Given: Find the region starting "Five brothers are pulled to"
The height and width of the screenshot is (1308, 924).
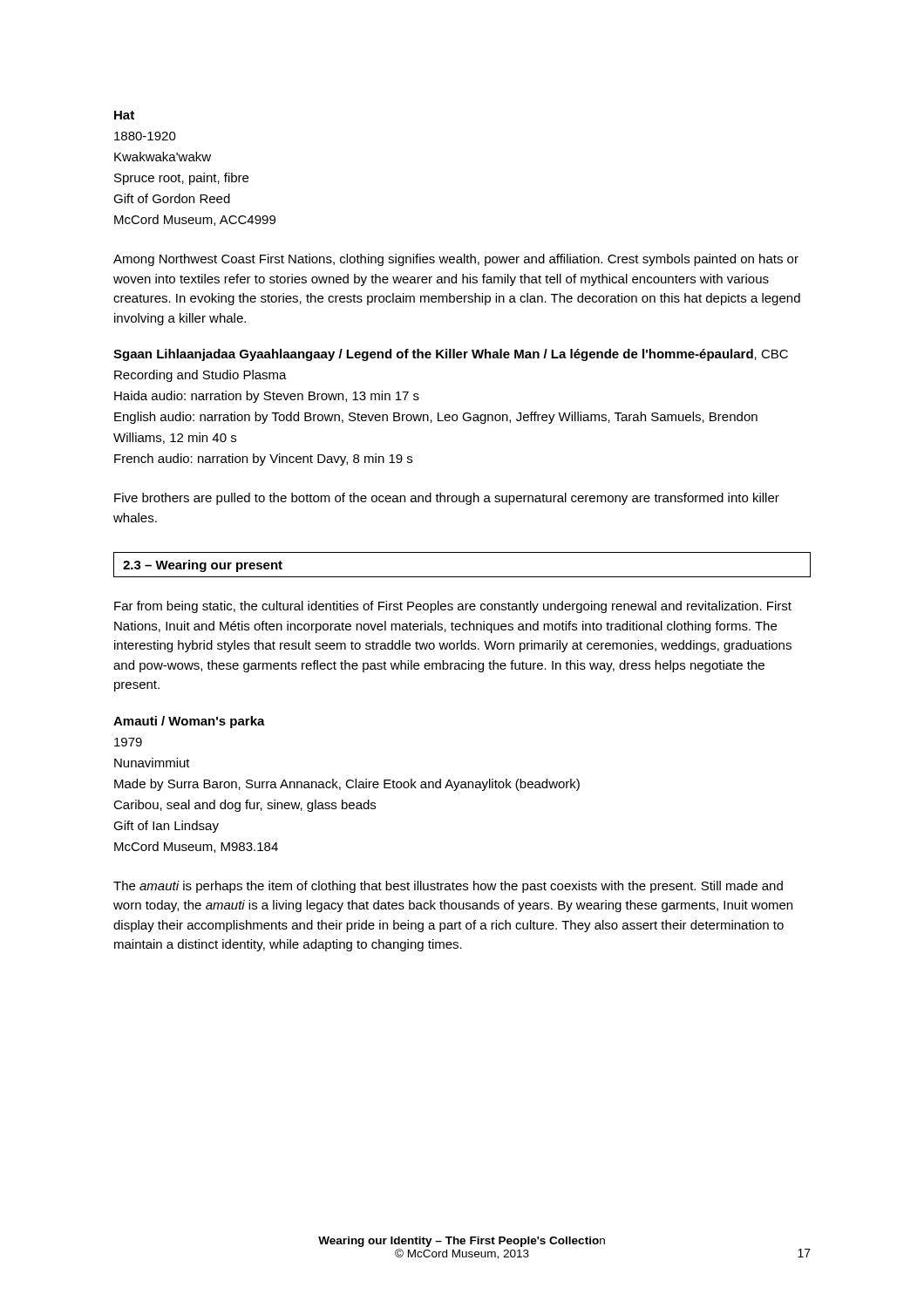Looking at the screenshot, I should point(462,508).
